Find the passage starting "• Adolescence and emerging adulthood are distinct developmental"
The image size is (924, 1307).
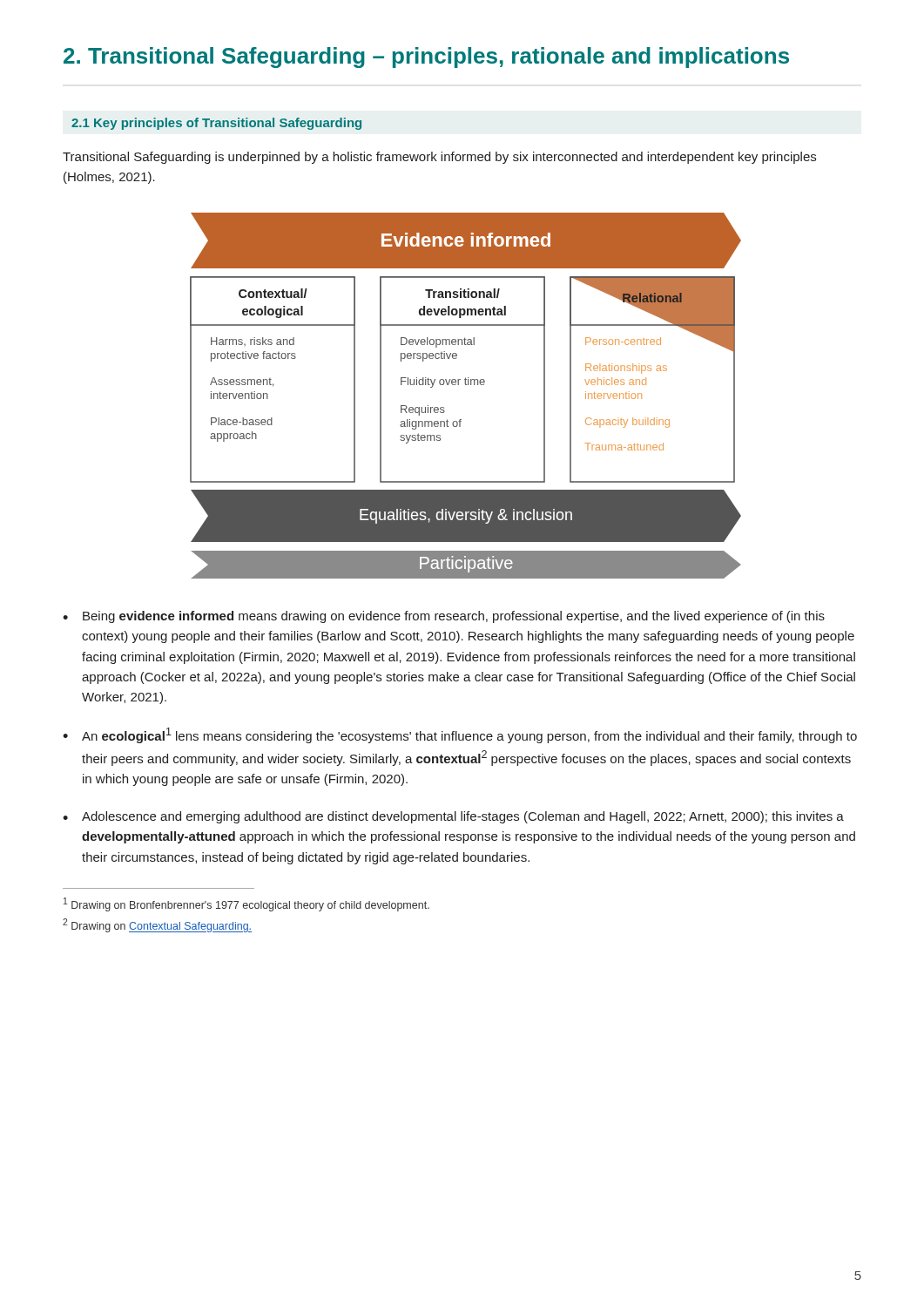462,836
